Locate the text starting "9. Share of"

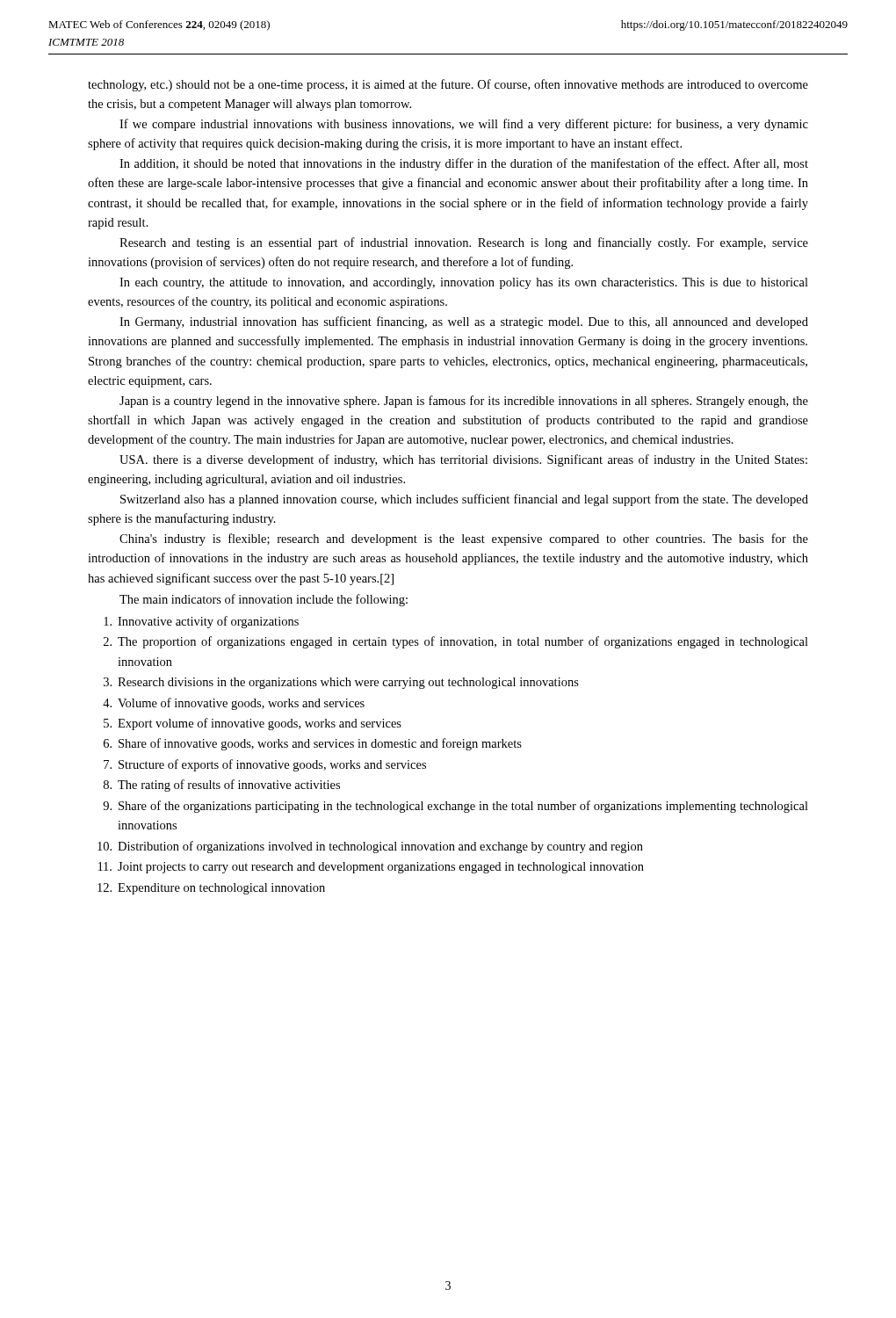(x=448, y=816)
